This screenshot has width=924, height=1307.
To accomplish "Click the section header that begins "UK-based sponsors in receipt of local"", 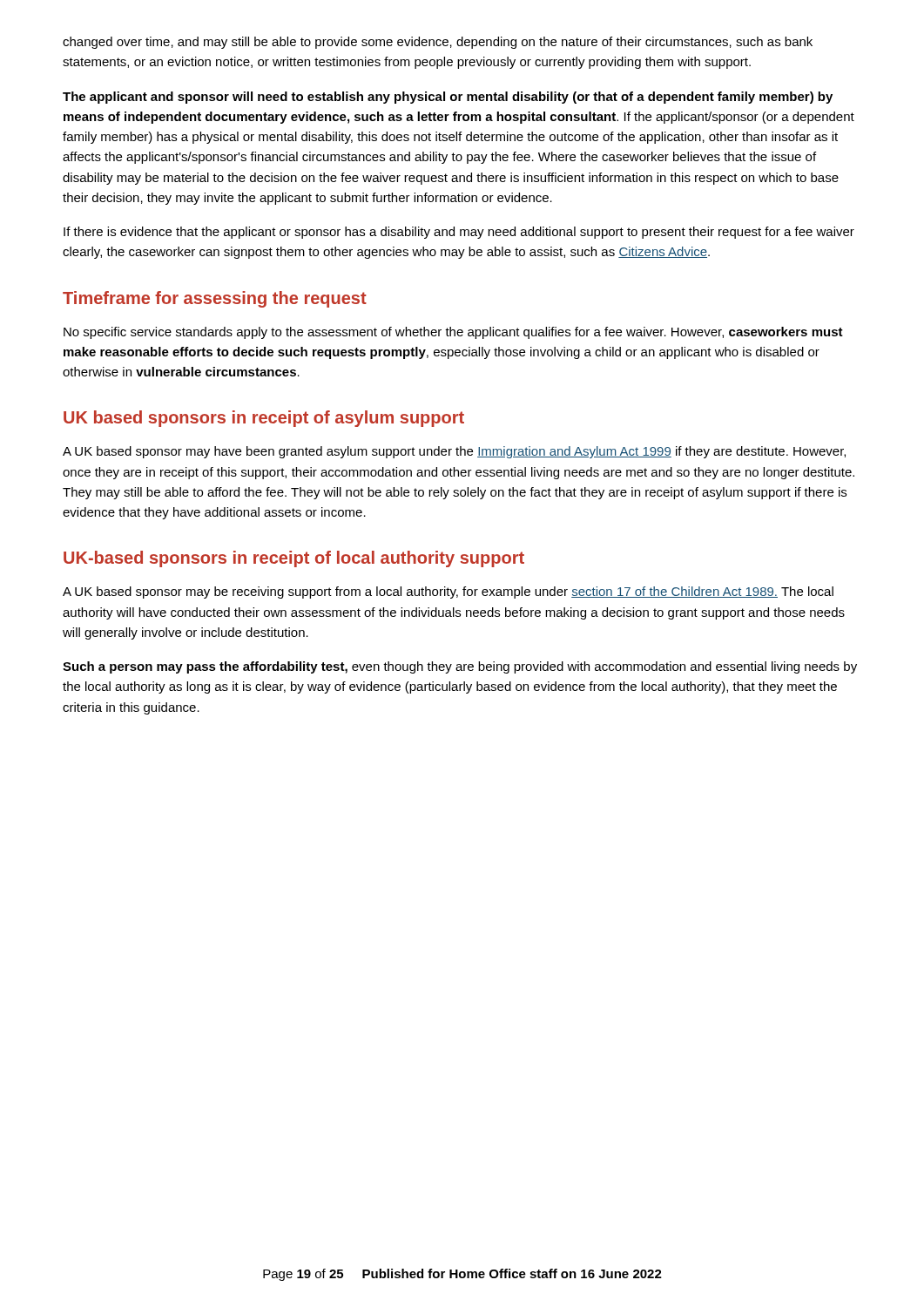I will [294, 558].
